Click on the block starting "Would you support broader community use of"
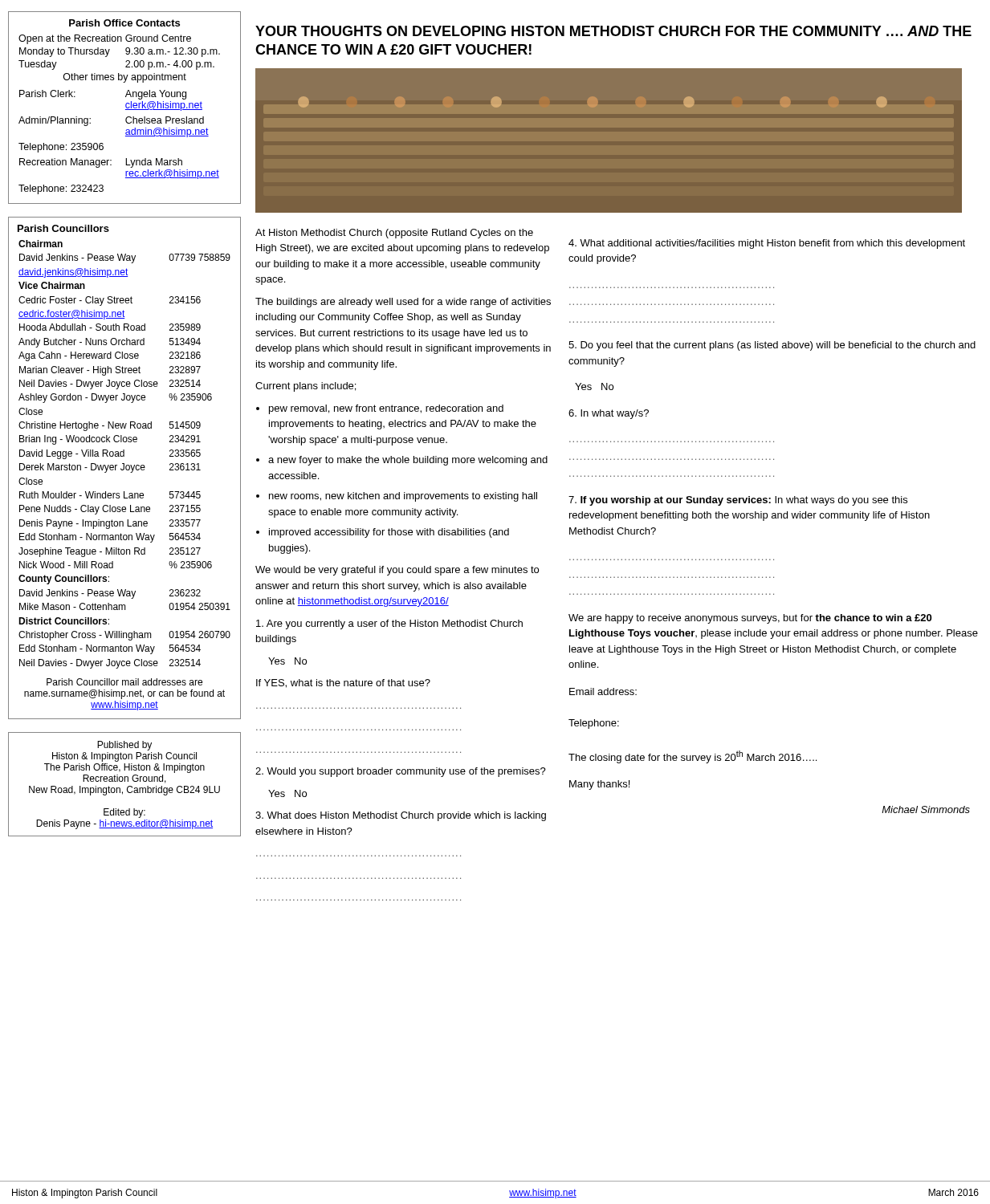Image resolution: width=990 pixels, height=1204 pixels. (404, 782)
